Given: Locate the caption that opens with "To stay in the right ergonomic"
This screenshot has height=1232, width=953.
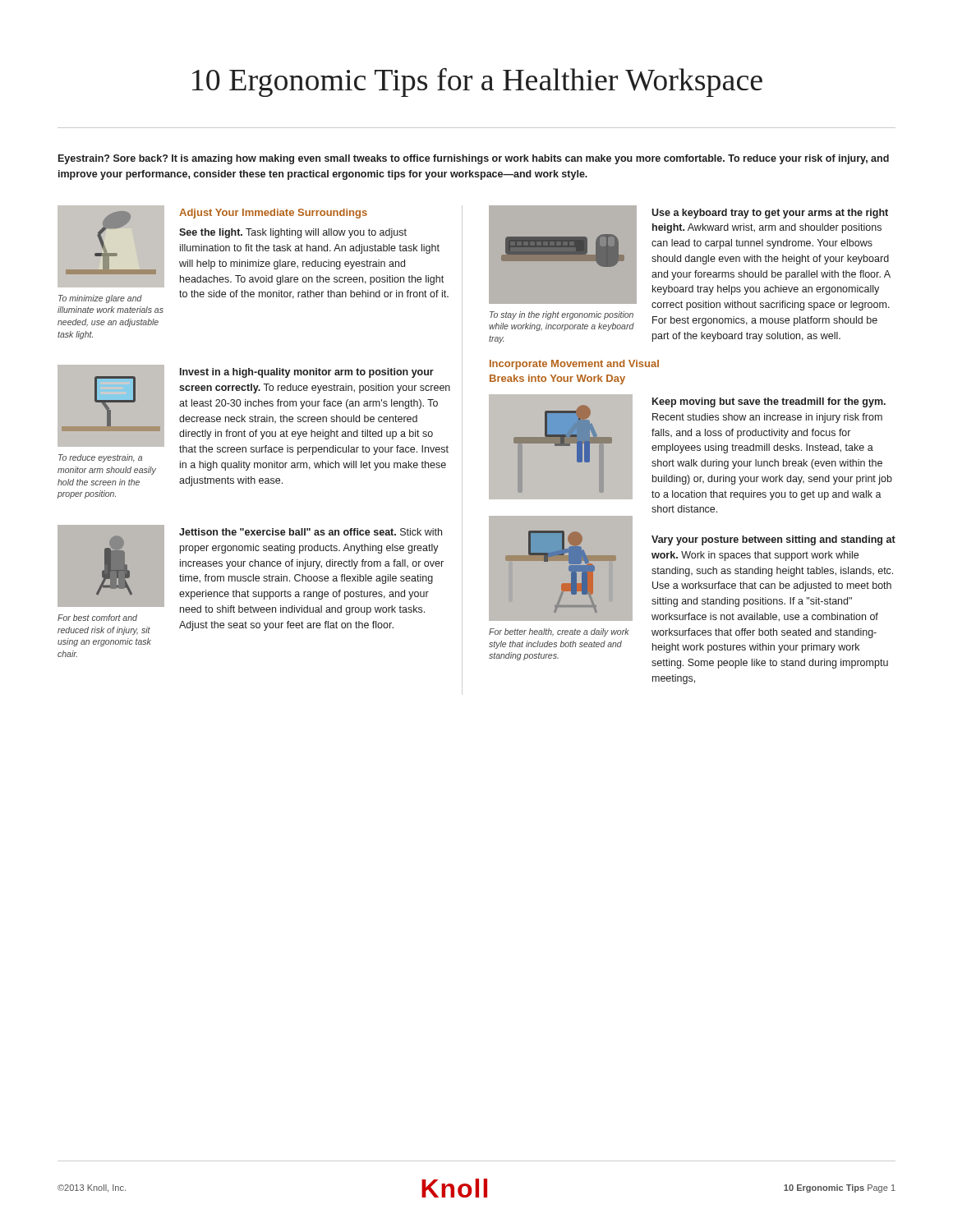Looking at the screenshot, I should tap(561, 326).
